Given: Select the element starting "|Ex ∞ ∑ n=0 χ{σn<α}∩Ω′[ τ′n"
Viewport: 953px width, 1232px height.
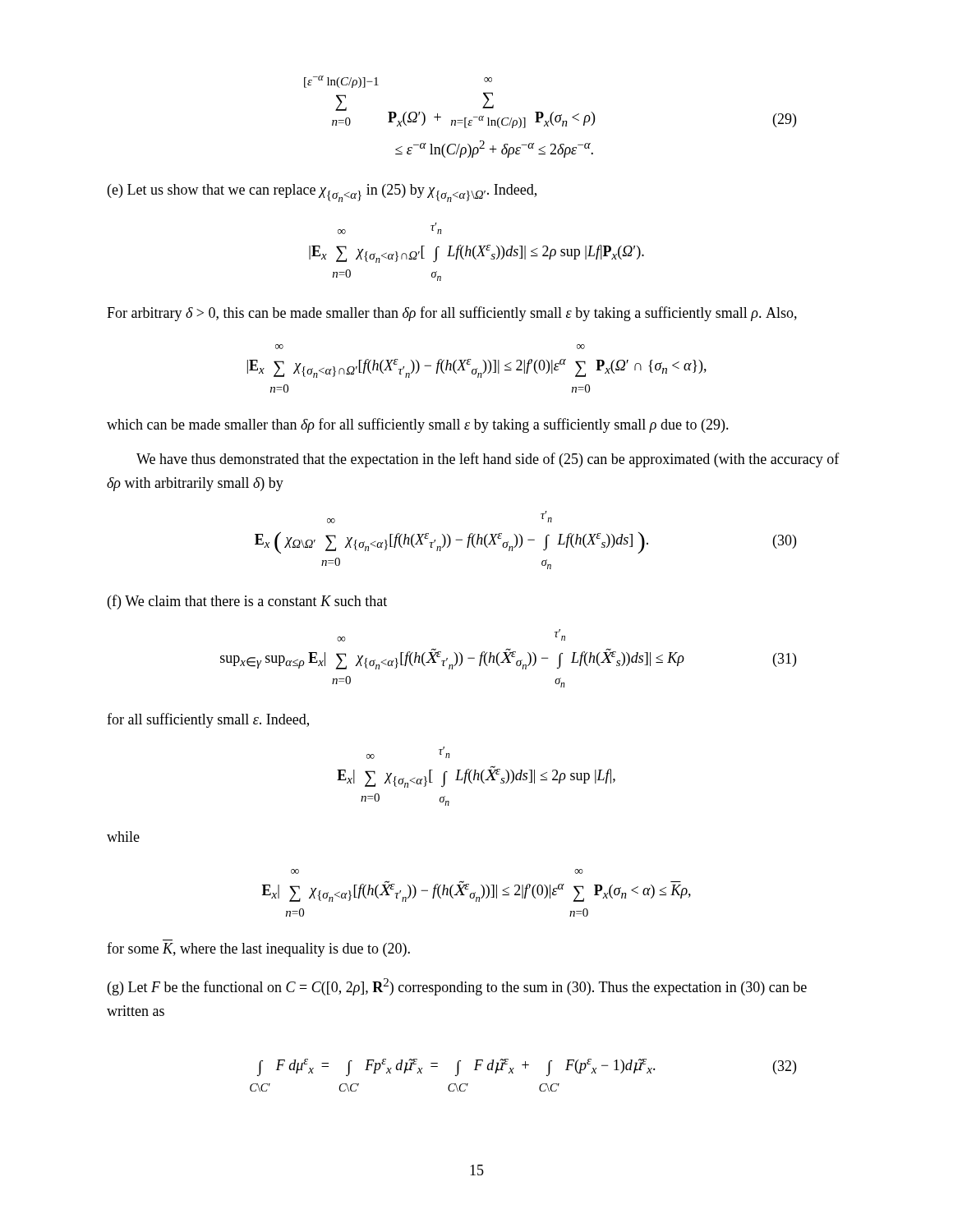Looking at the screenshot, I should click(x=476, y=252).
